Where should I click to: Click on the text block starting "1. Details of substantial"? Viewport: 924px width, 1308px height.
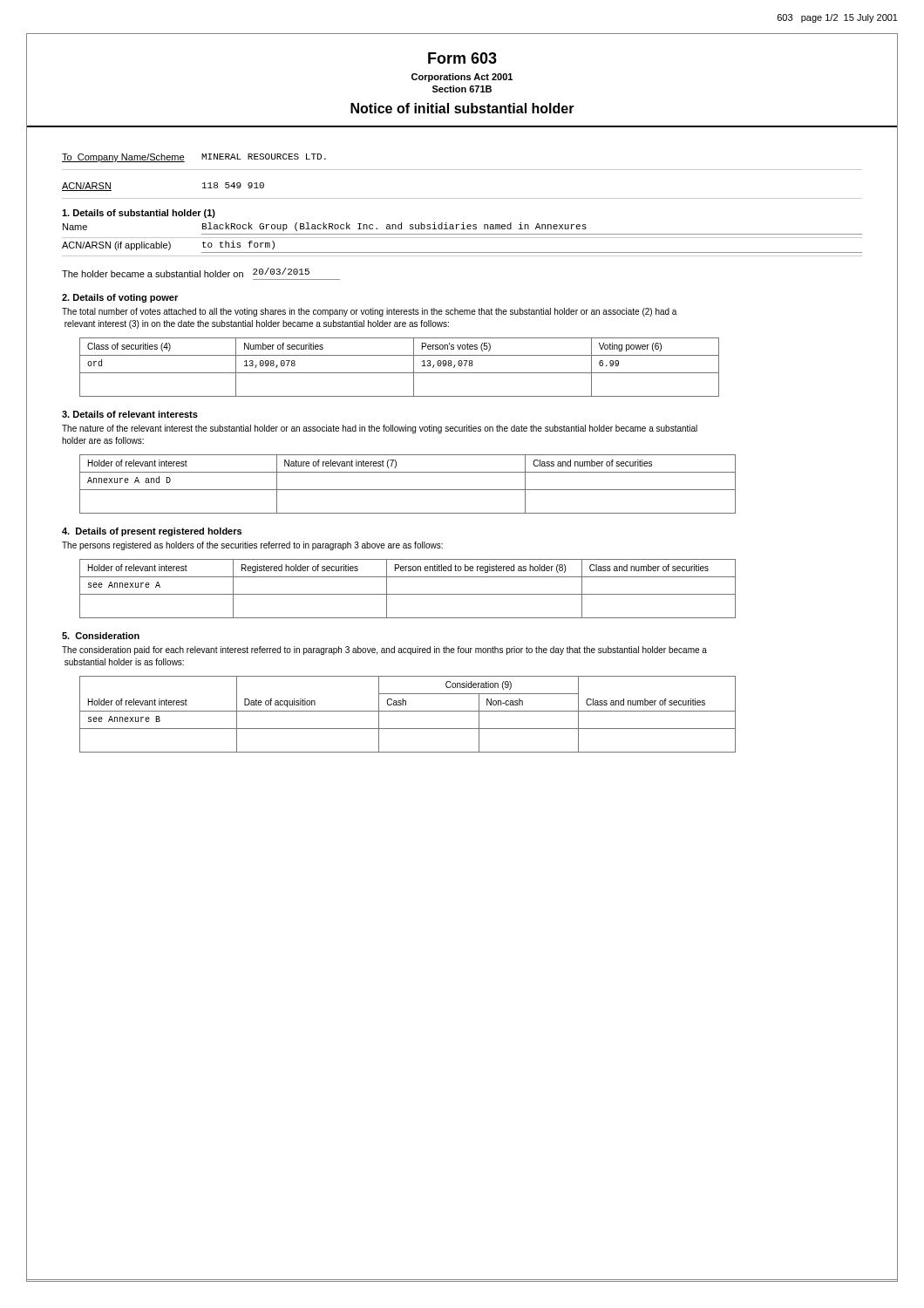139,213
